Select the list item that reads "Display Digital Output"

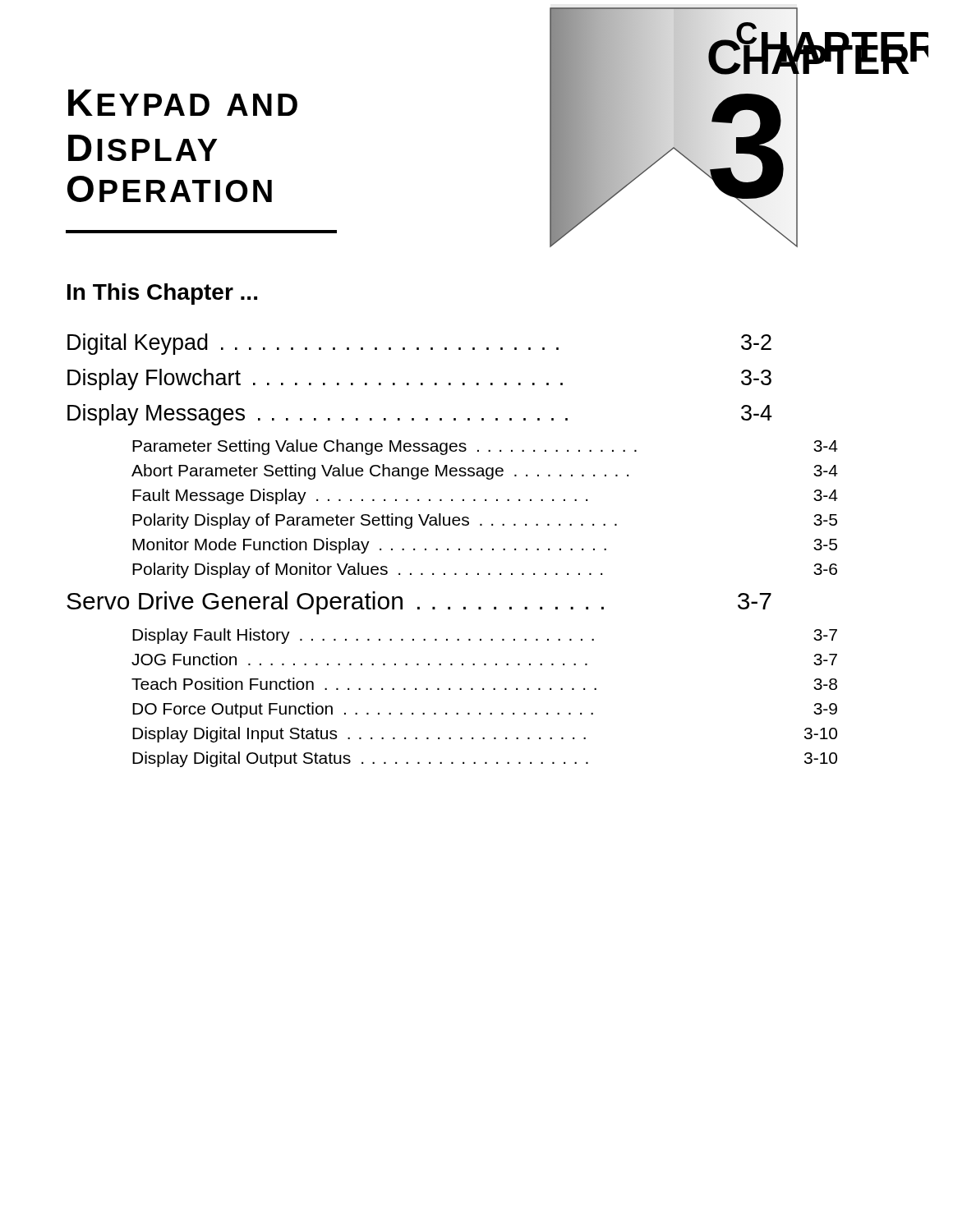tap(485, 758)
